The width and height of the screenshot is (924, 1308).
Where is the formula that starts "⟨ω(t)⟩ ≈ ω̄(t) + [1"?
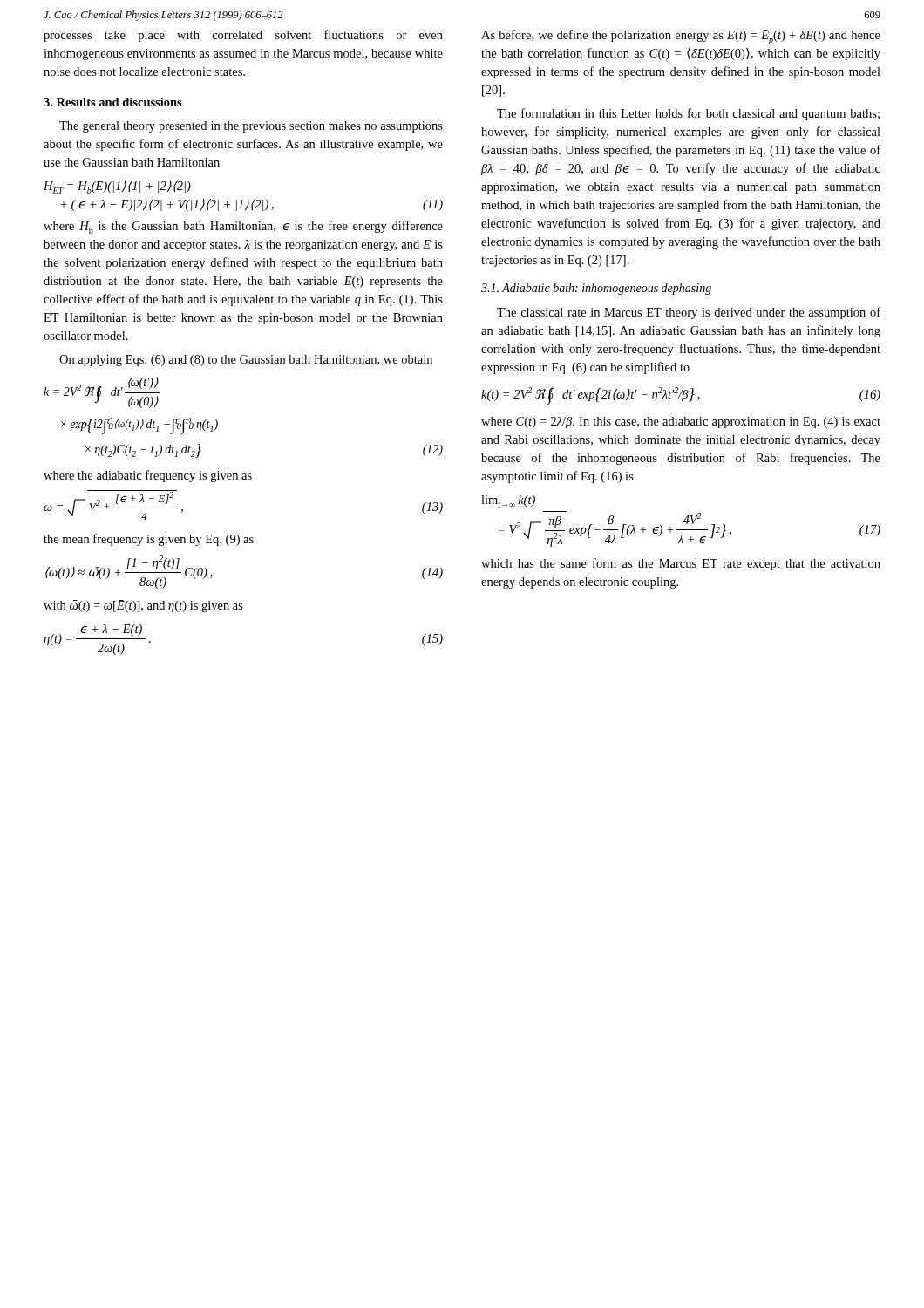[x=153, y=572]
